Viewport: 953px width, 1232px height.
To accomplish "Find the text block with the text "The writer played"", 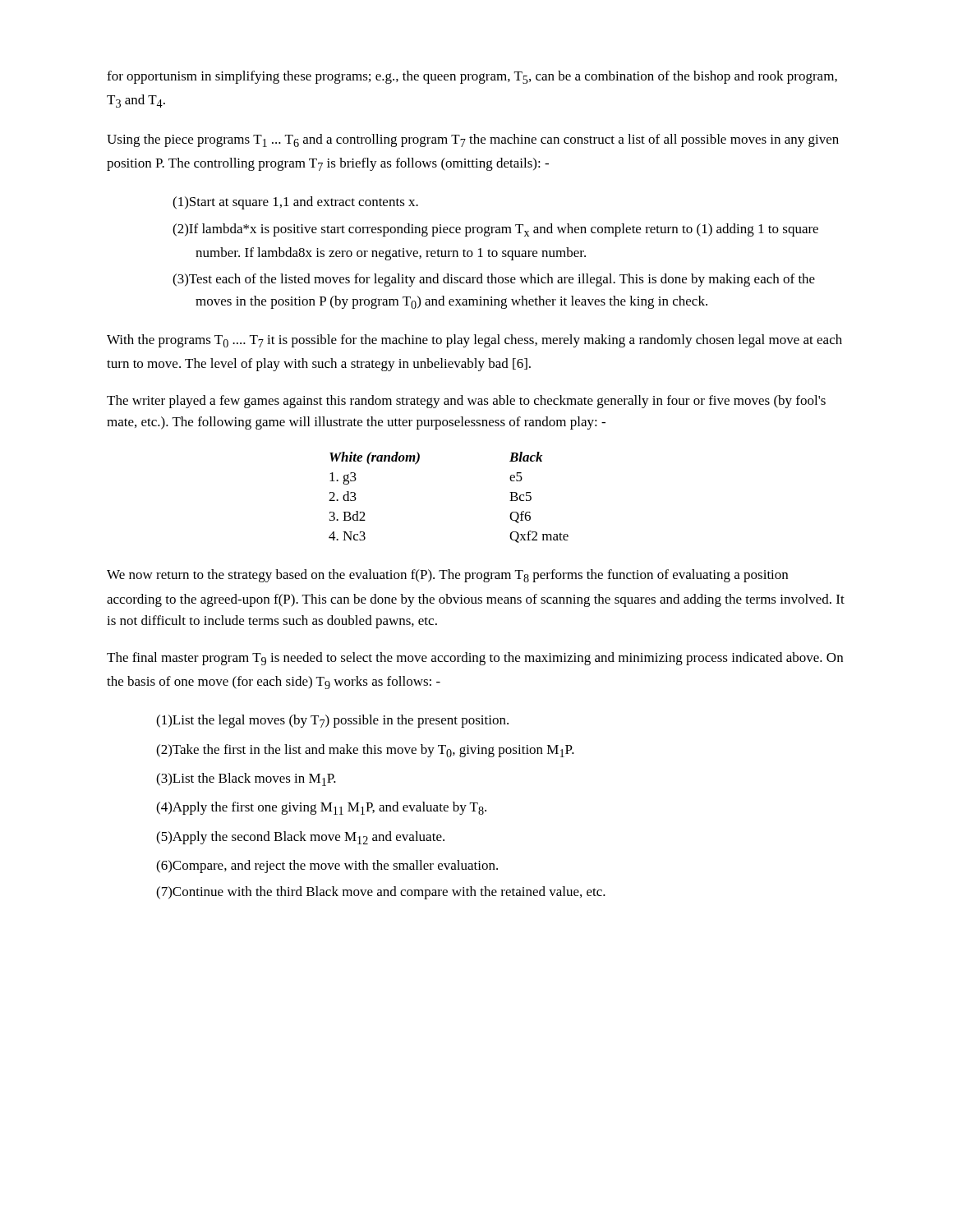I will click(x=466, y=411).
